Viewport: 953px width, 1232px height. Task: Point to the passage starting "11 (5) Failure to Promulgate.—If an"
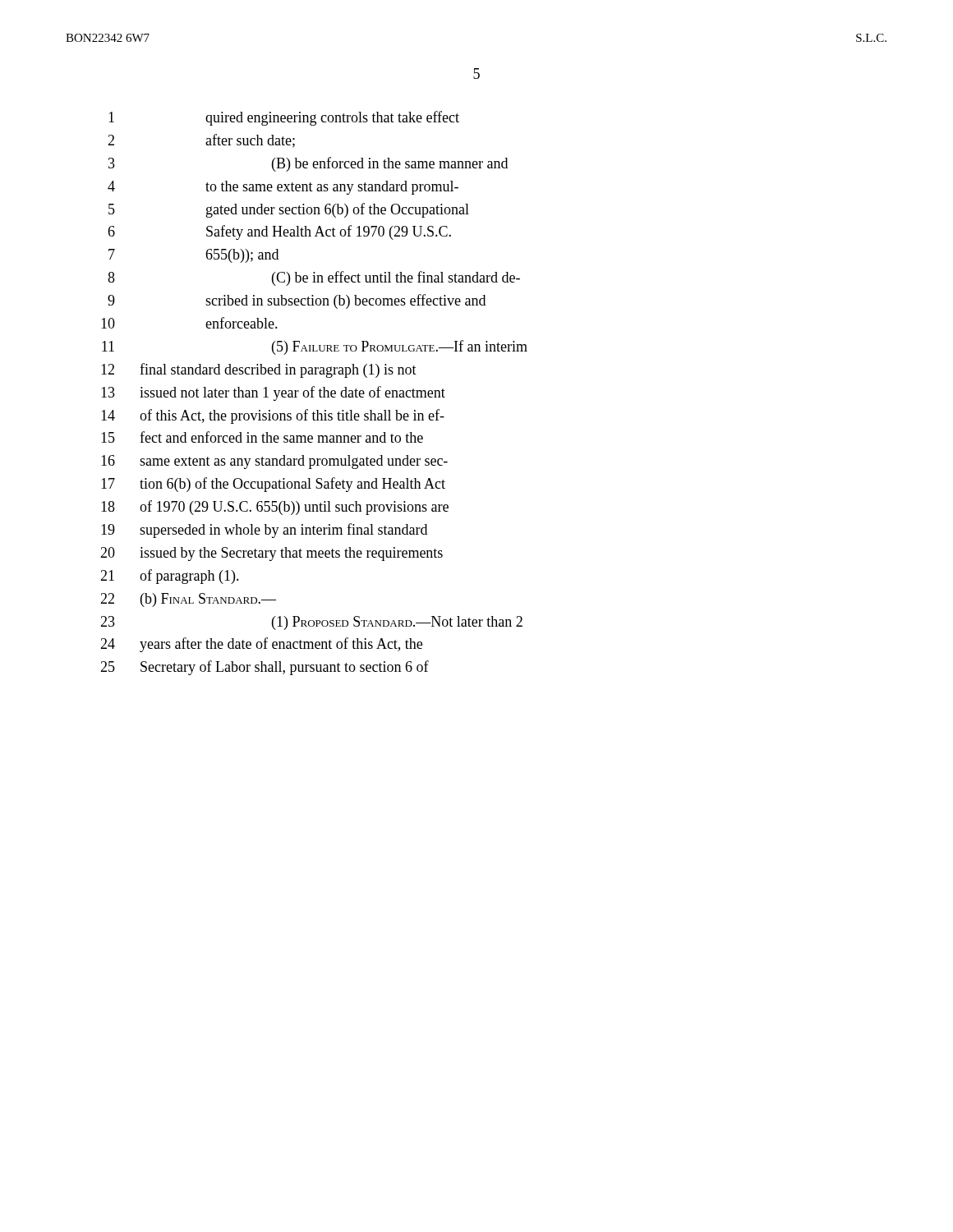(x=476, y=347)
